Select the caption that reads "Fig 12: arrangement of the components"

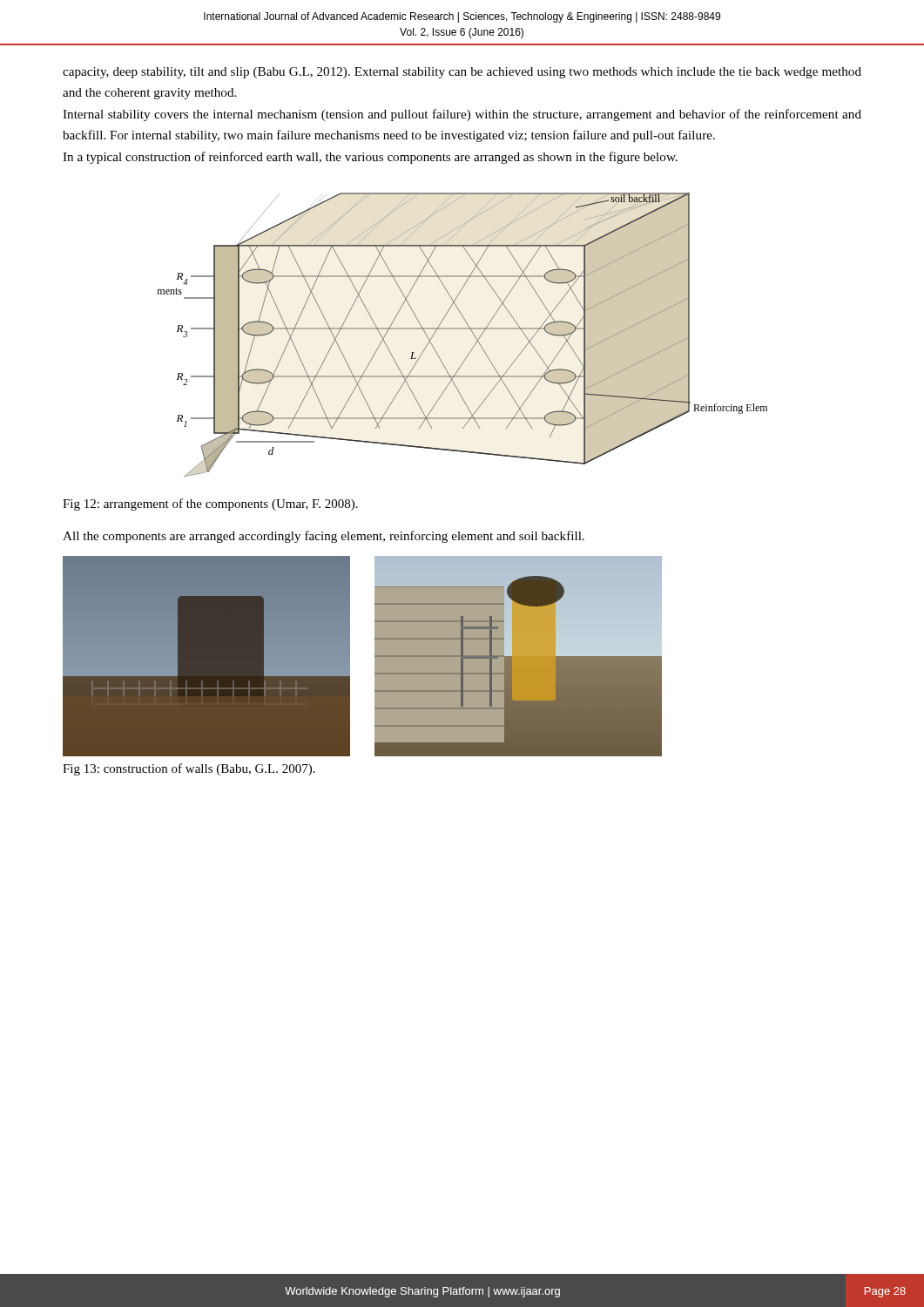click(x=210, y=503)
